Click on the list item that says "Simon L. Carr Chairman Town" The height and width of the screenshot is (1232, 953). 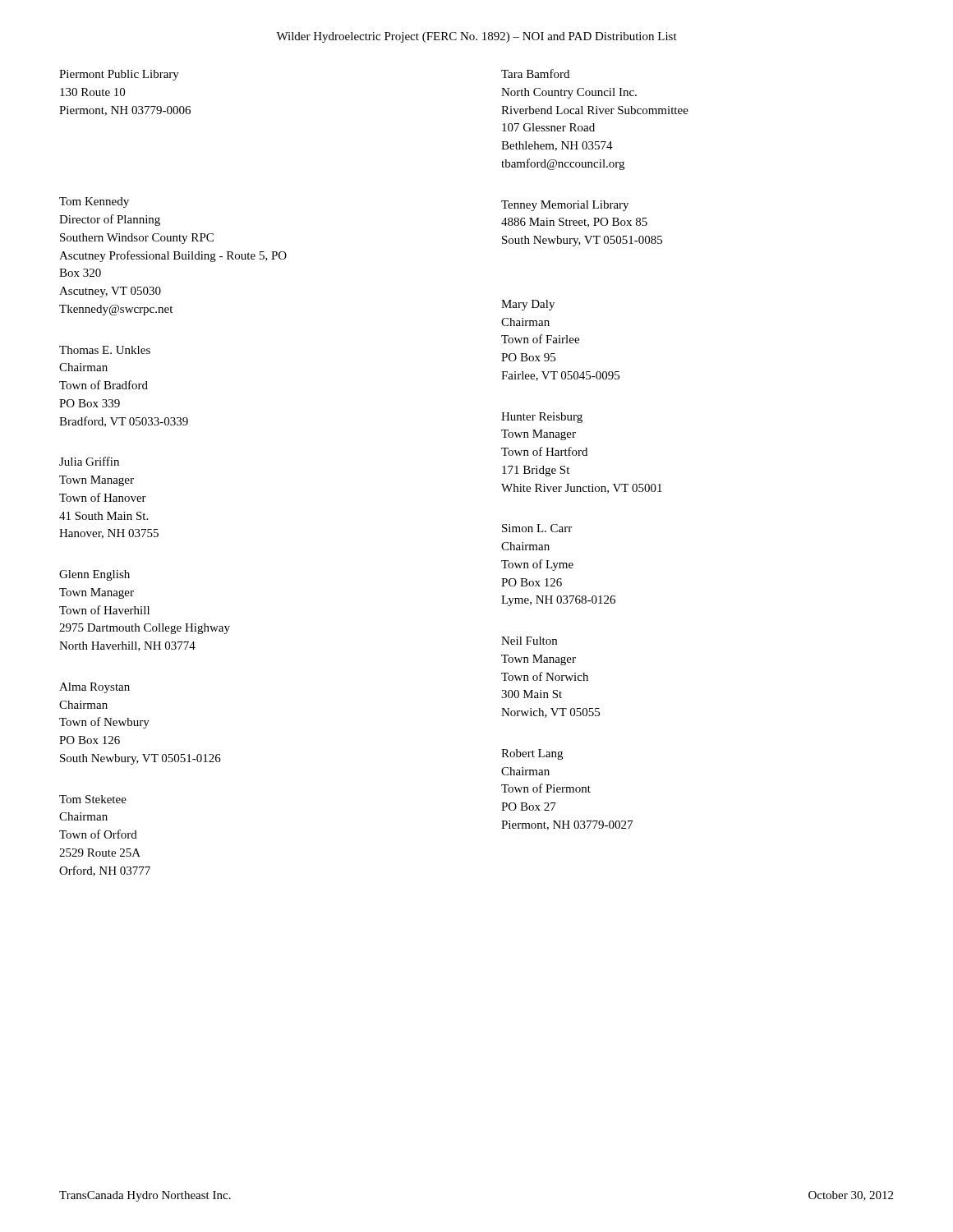point(559,564)
